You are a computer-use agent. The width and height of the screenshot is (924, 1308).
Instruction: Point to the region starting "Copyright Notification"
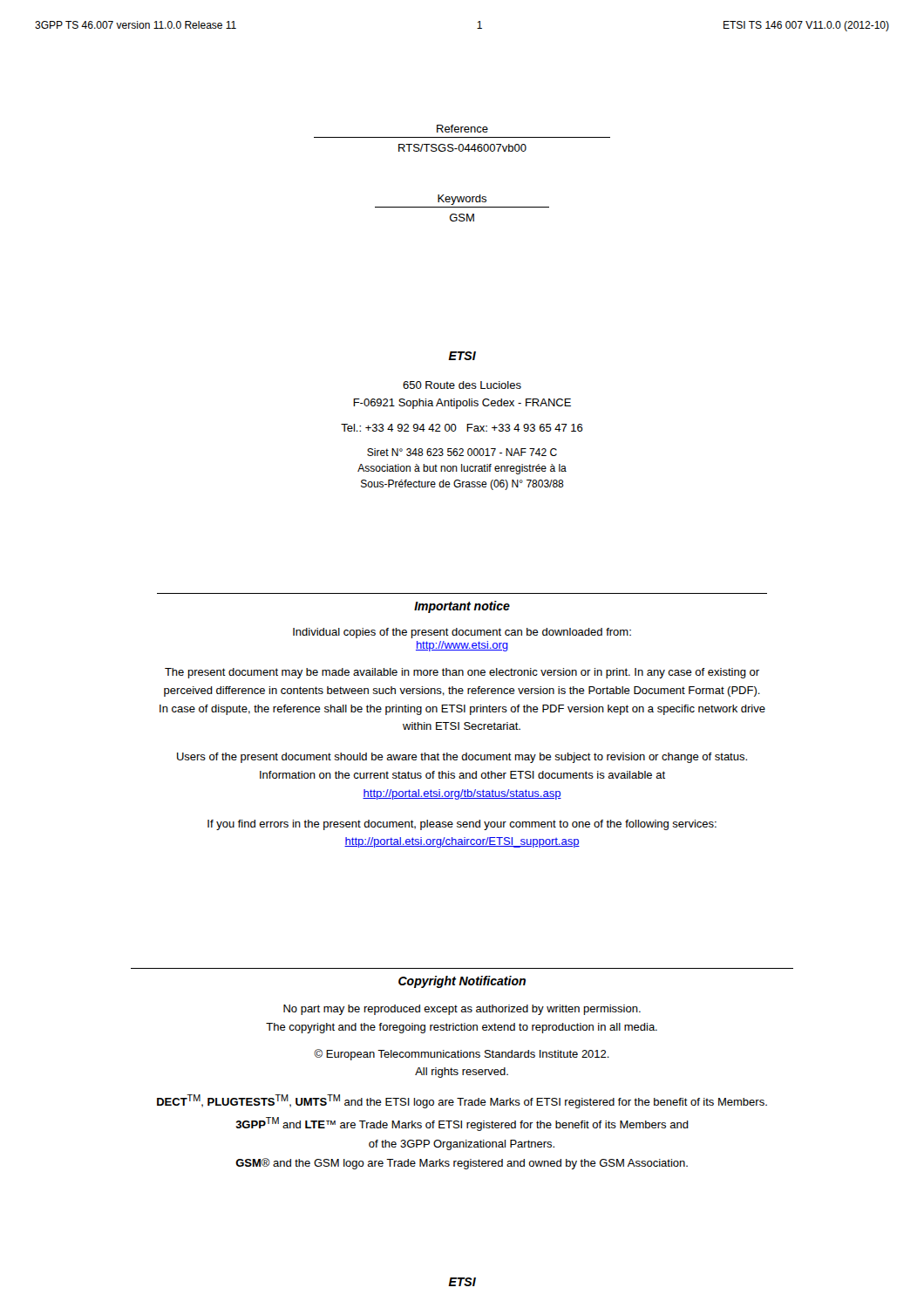pyautogui.click(x=462, y=981)
